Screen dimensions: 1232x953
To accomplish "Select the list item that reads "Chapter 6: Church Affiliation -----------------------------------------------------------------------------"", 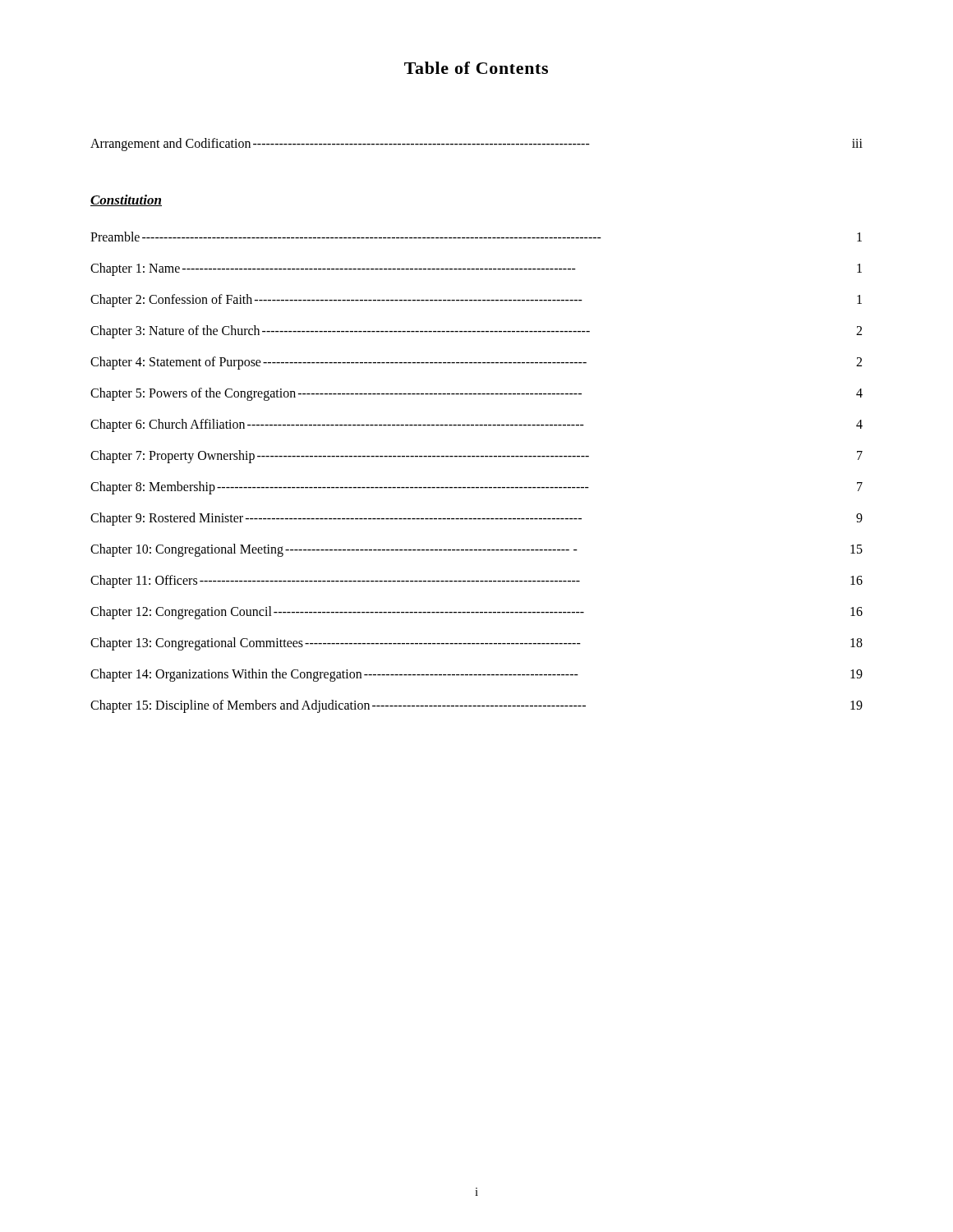I will pyautogui.click(x=476, y=425).
